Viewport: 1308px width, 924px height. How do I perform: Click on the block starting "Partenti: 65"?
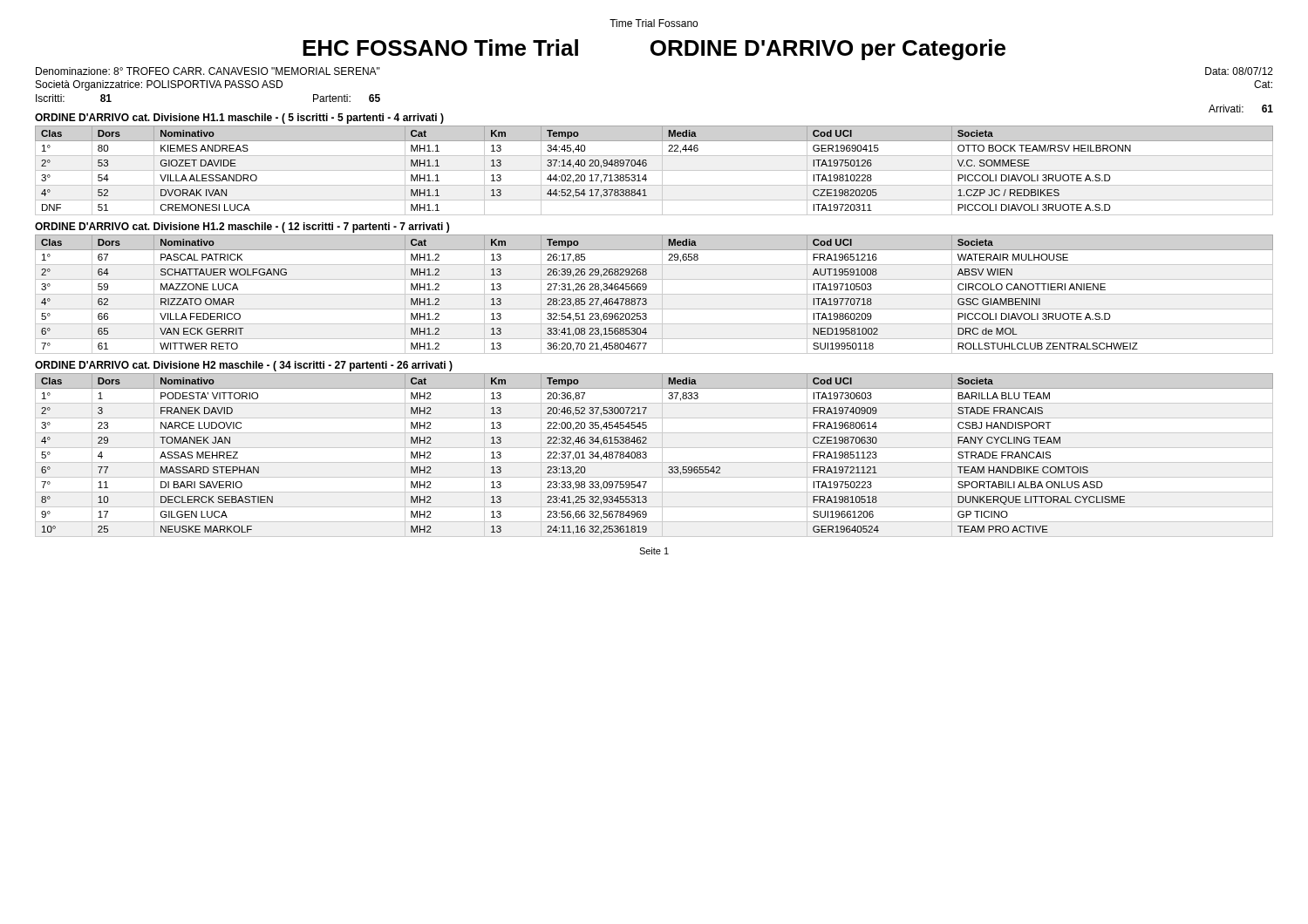(x=346, y=98)
